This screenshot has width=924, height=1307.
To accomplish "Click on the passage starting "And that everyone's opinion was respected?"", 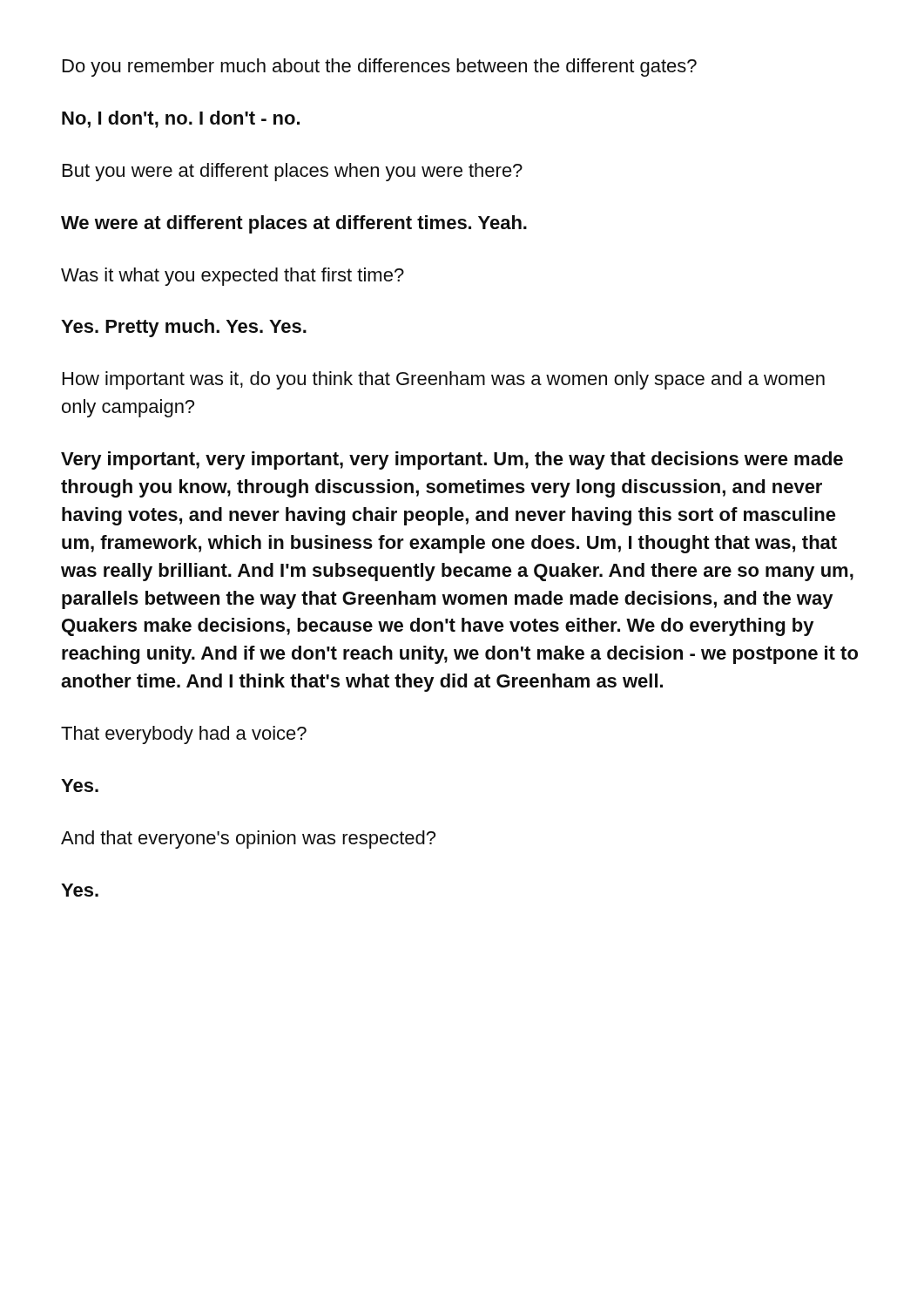I will 249,838.
